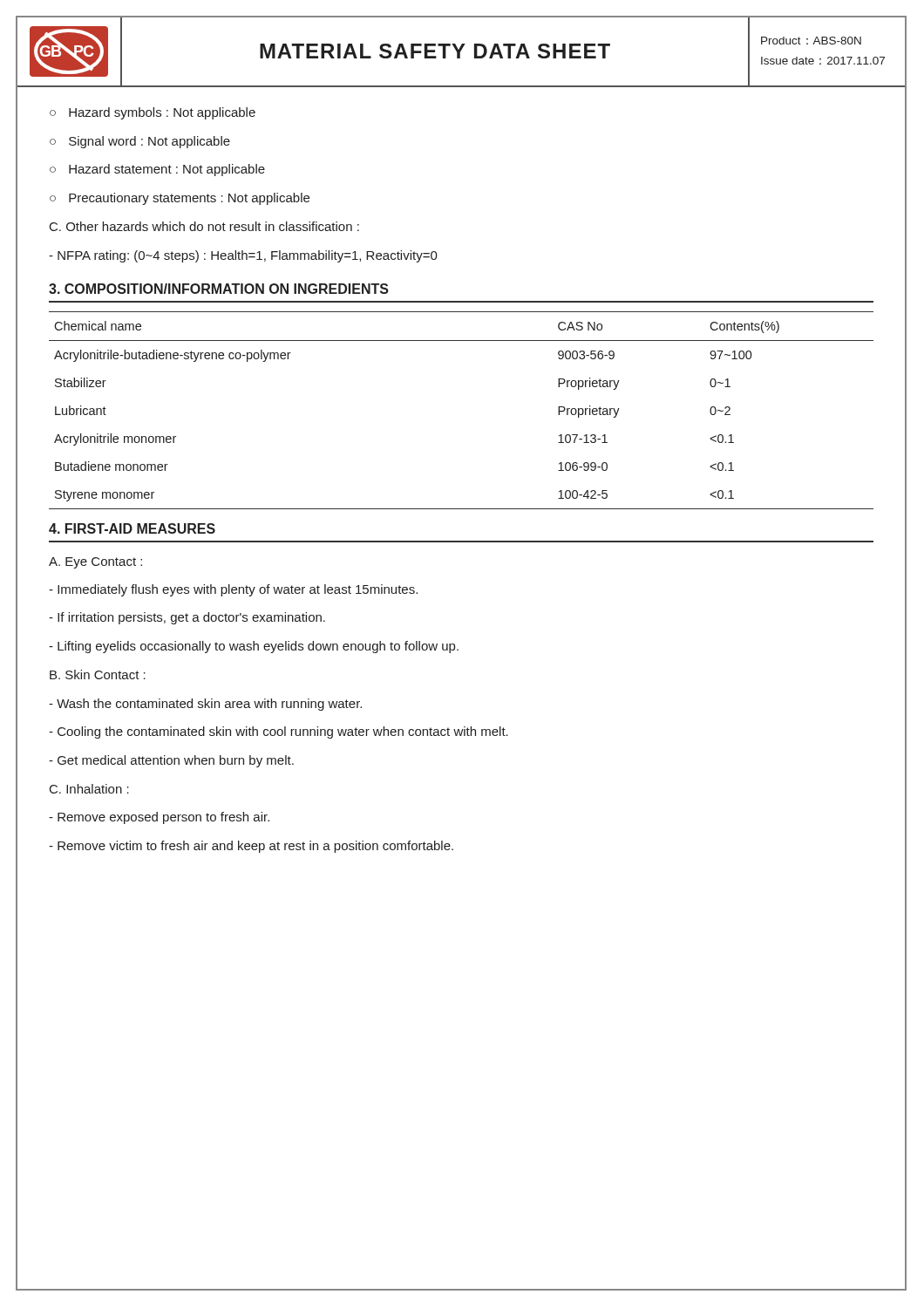Screen dimensions: 1308x924
Task: Find the text block starting "4. FIRST-AID MEASURES"
Action: 132,528
